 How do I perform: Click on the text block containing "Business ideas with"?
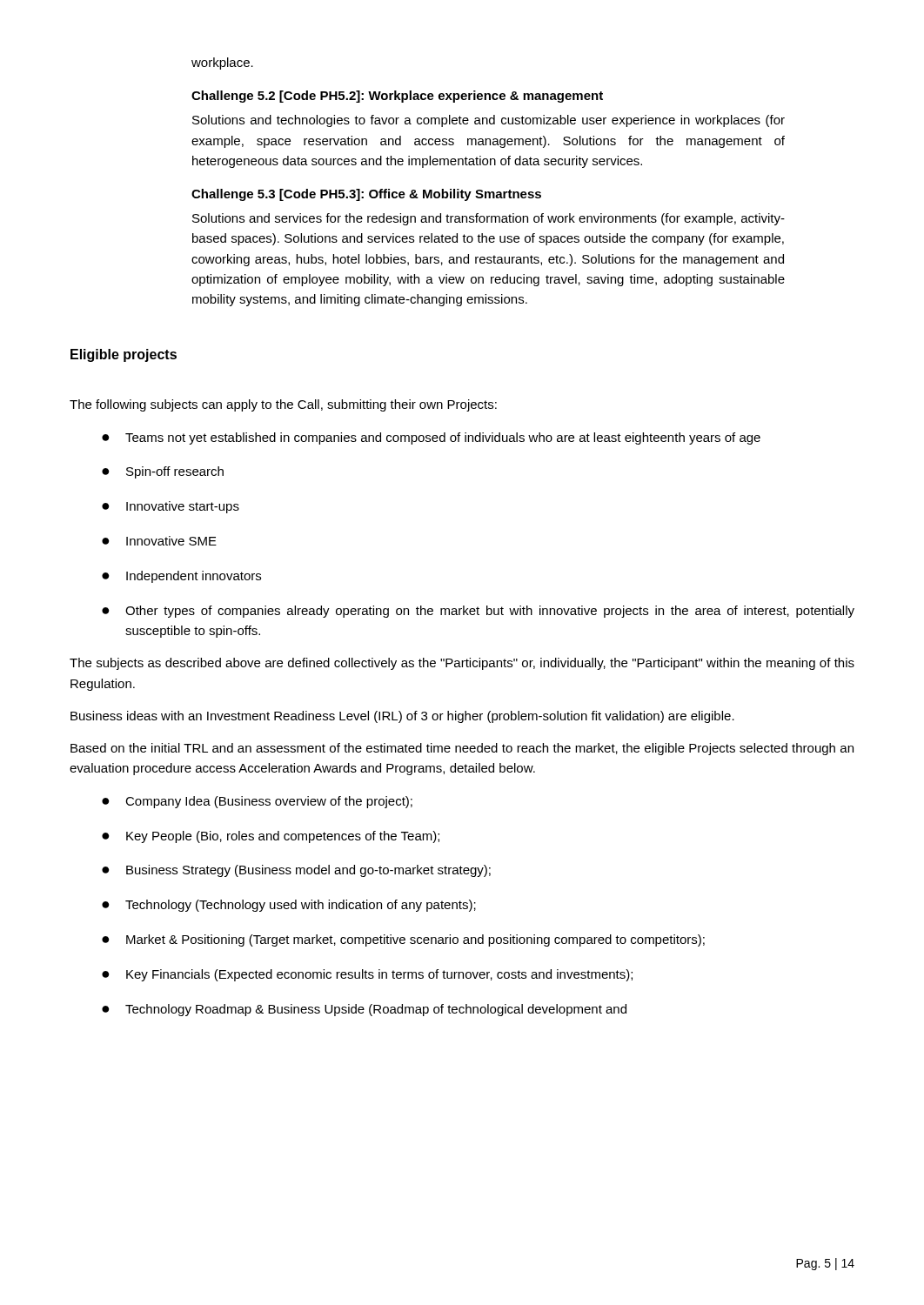tap(462, 716)
